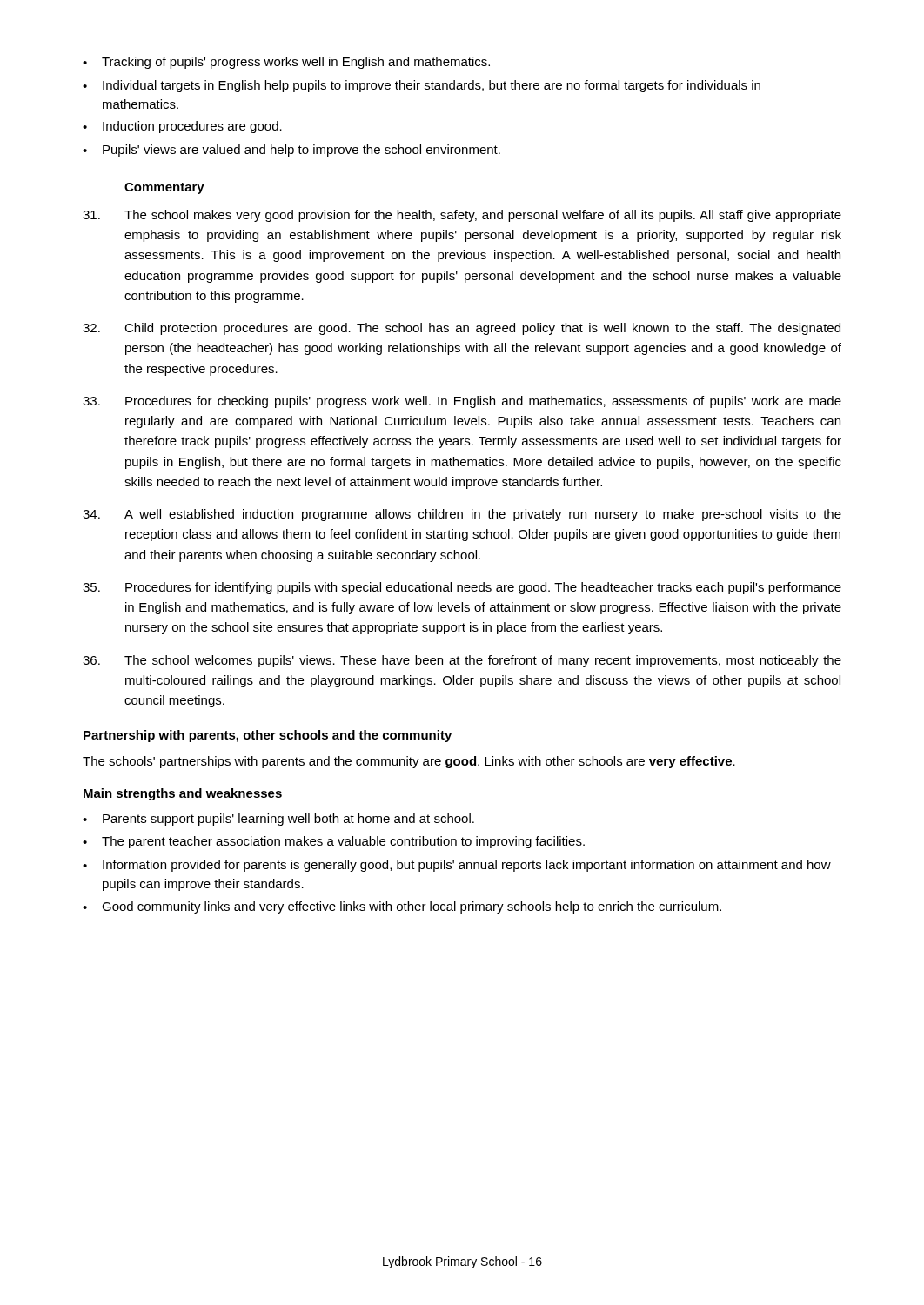
Task: Navigate to the text starting "• Pupils' views are valued and"
Action: point(462,150)
